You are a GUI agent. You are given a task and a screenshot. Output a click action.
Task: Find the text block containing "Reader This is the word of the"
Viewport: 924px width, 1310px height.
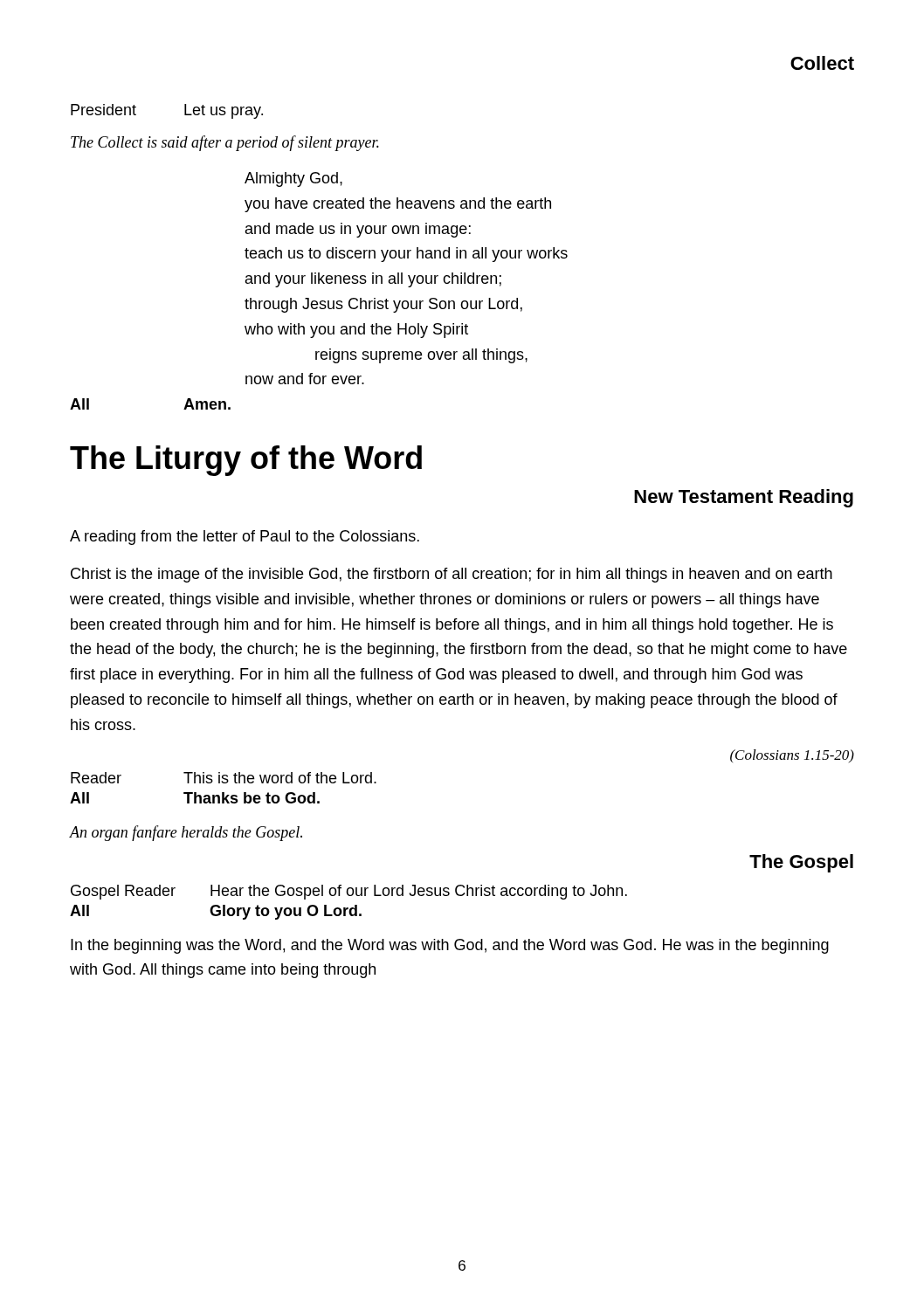224,778
